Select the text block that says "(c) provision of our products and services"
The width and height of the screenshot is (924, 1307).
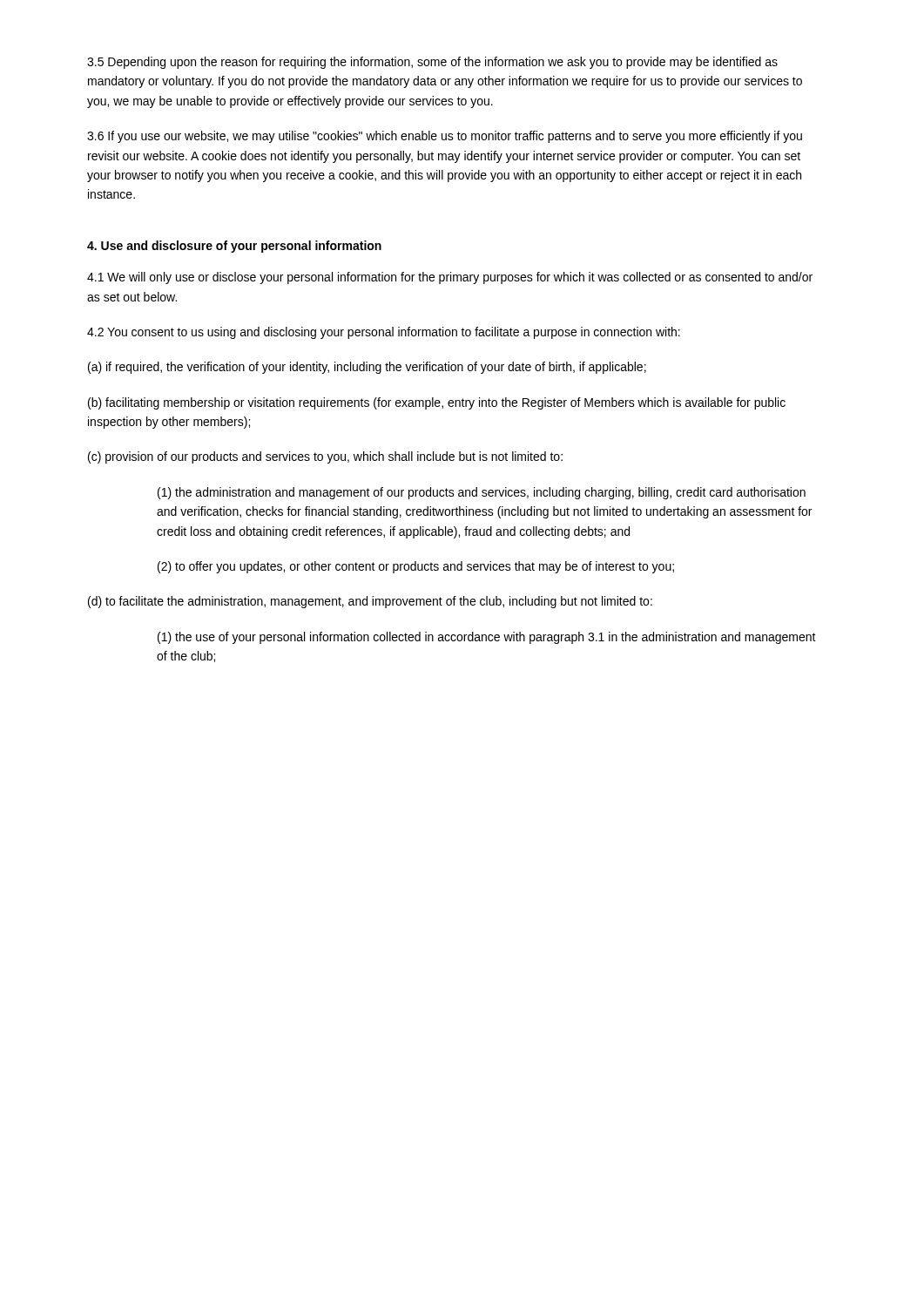(325, 457)
